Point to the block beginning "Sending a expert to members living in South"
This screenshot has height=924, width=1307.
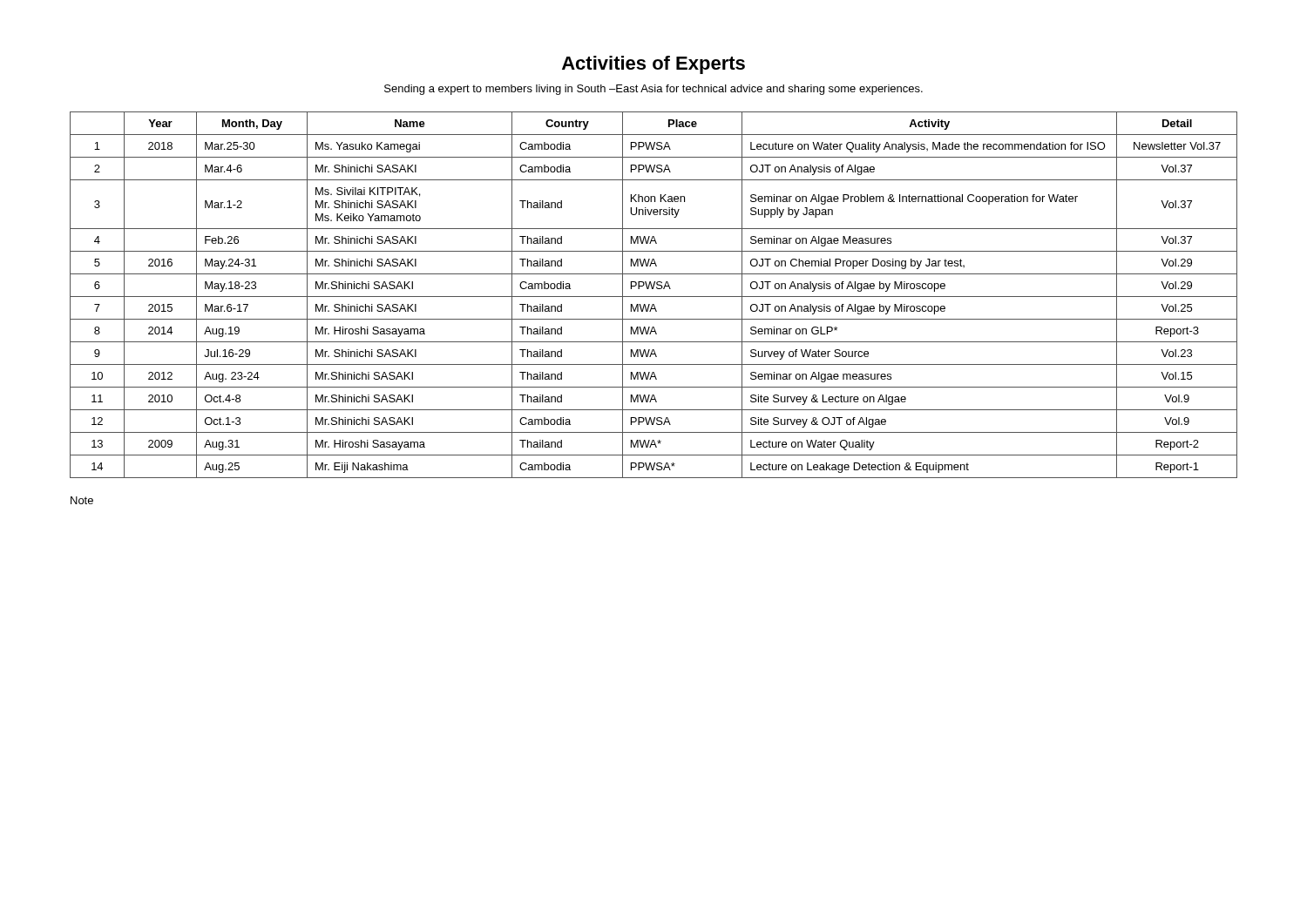point(654,88)
